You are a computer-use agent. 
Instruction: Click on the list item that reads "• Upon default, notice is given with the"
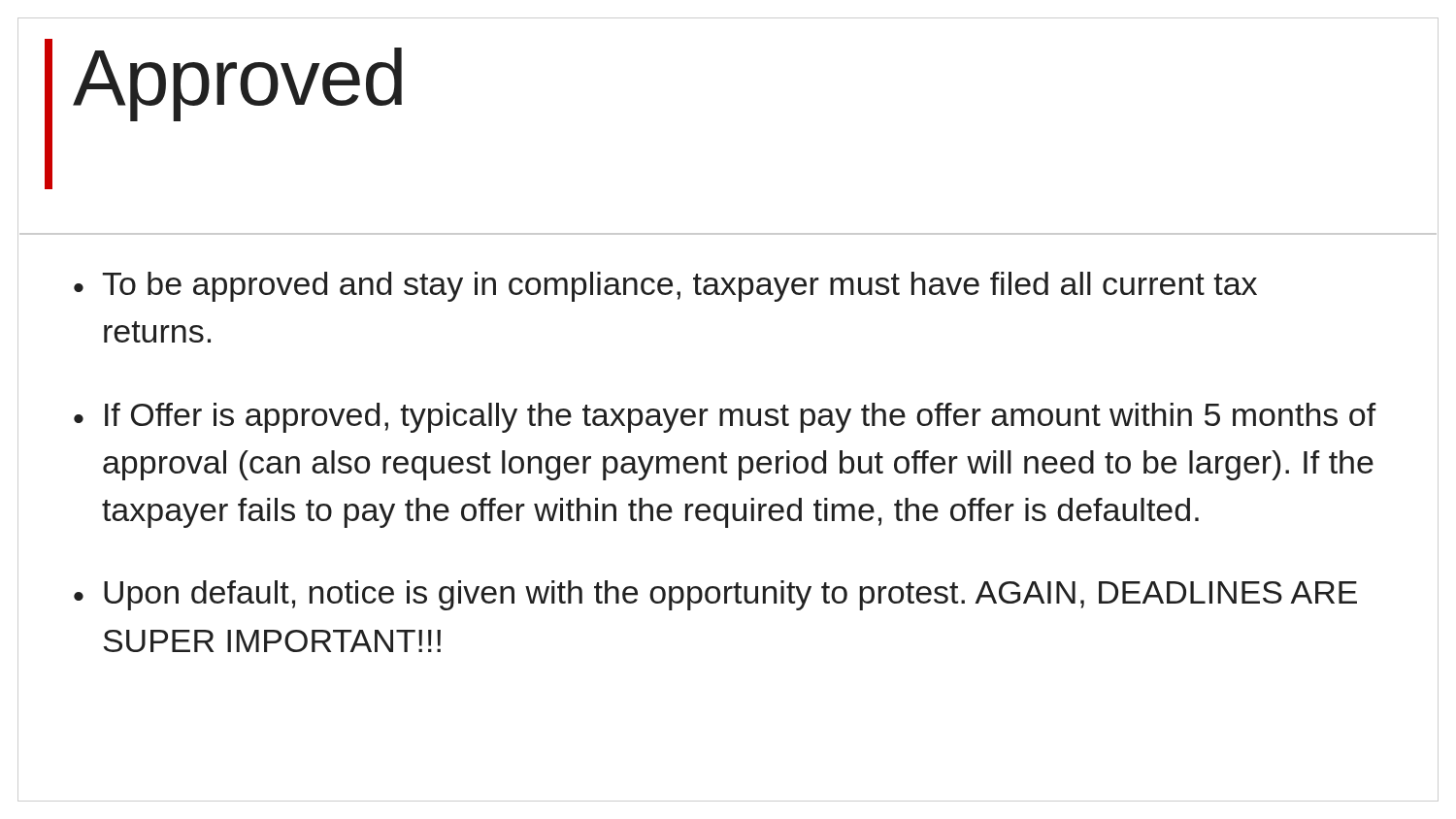(x=726, y=617)
